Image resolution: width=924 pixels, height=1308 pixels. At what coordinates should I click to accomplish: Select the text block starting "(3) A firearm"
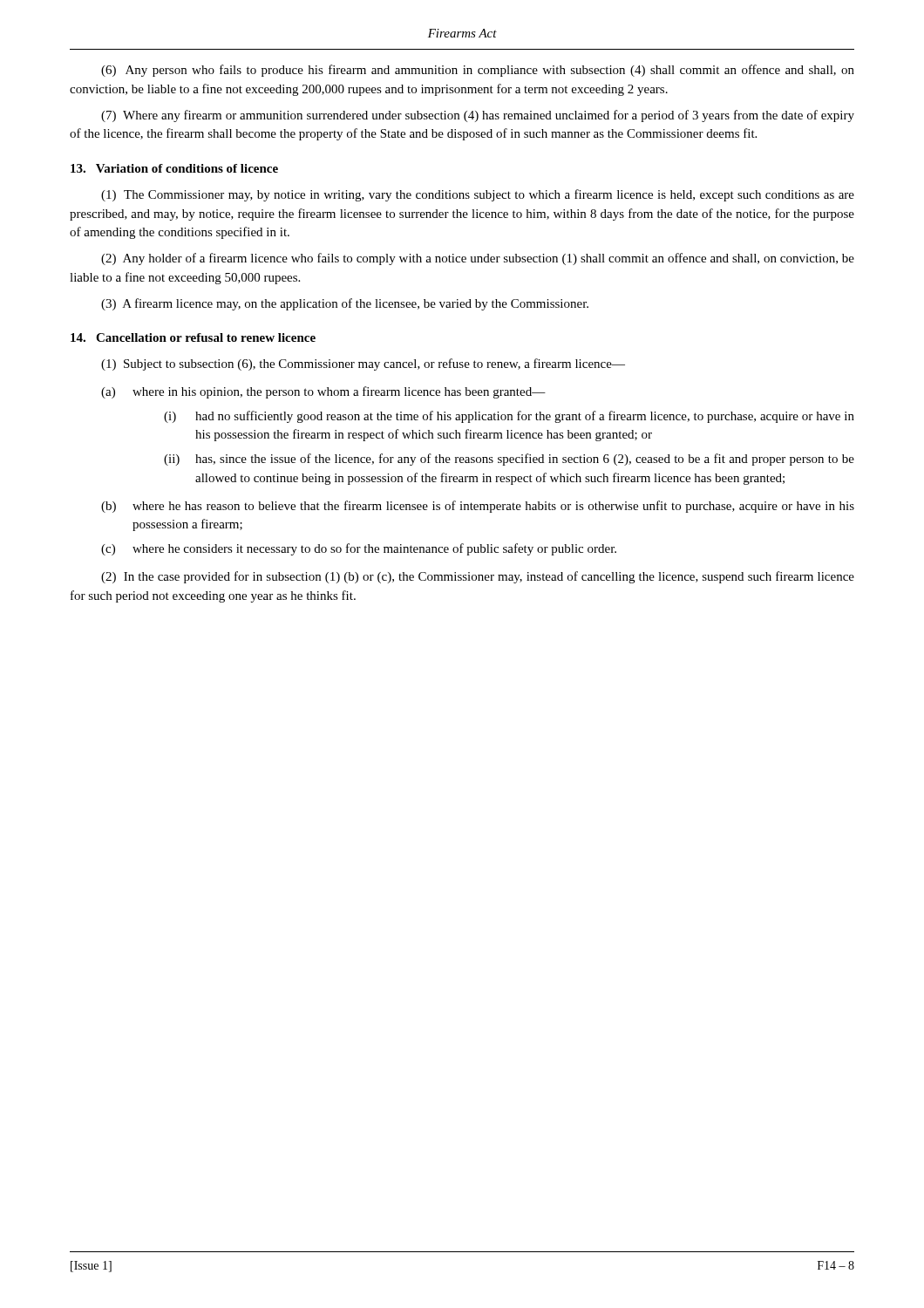tap(345, 303)
